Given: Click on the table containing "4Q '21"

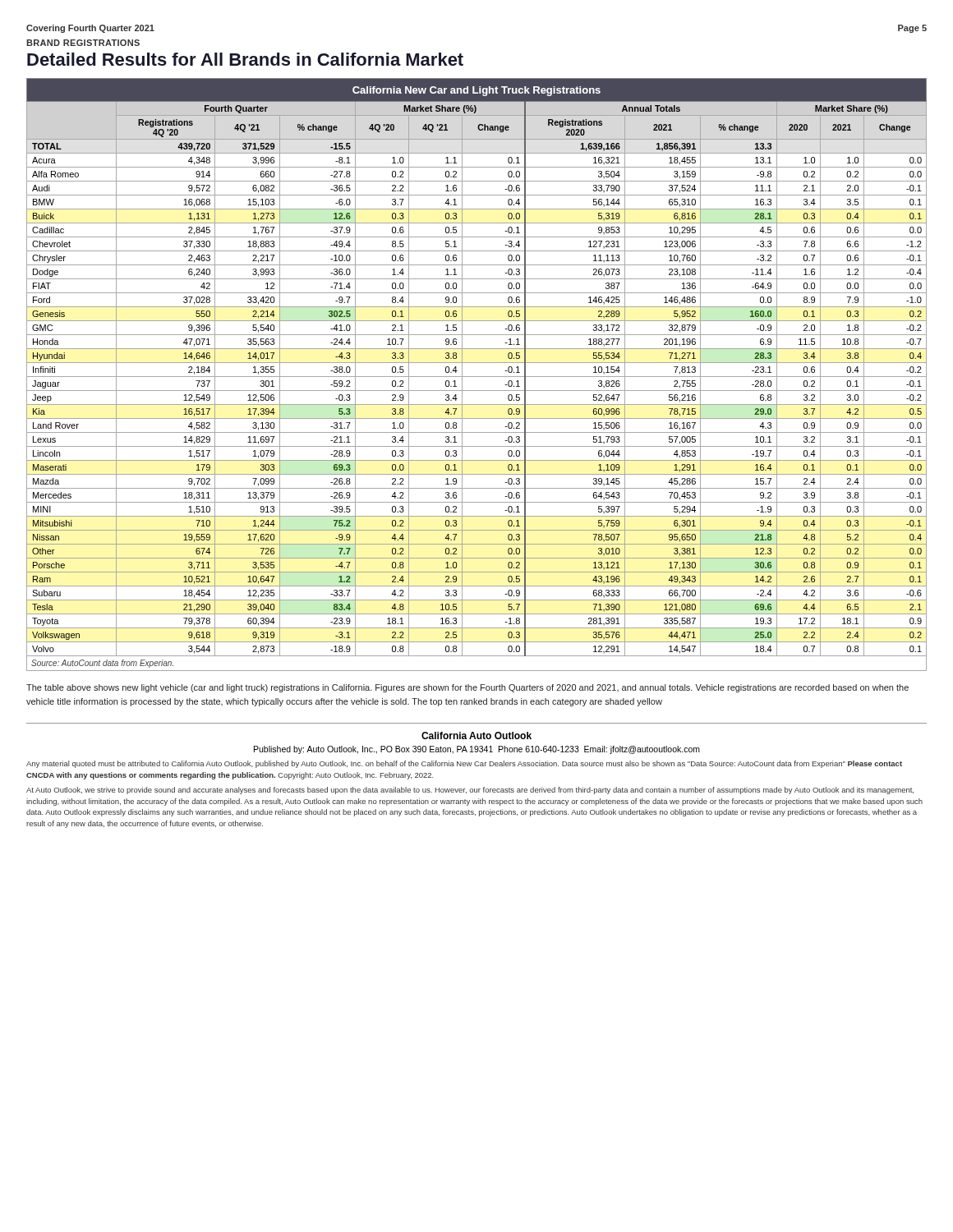Looking at the screenshot, I should [x=476, y=375].
